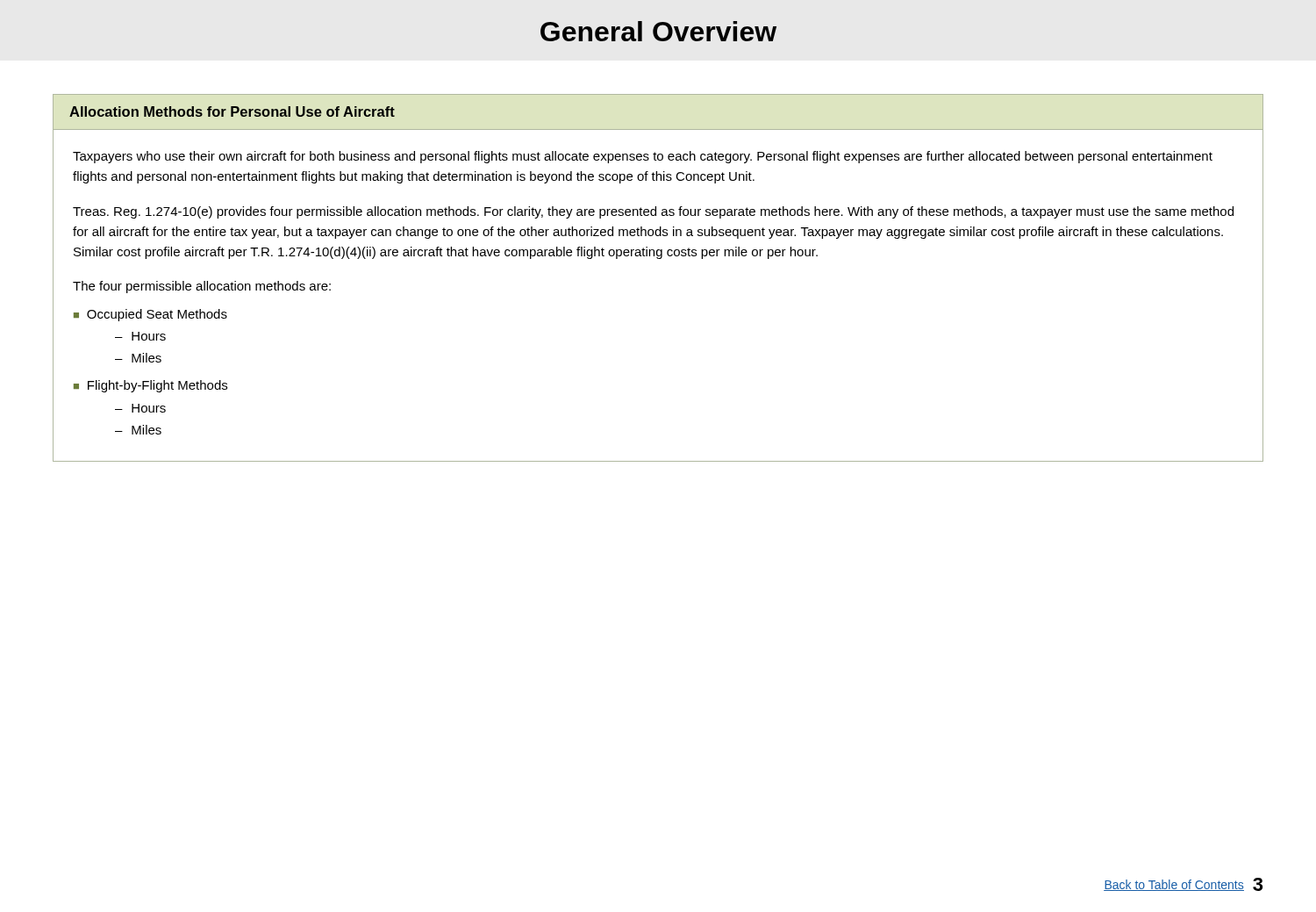This screenshot has width=1316, height=912.
Task: Point to the text starting "General Overview"
Action: click(658, 32)
